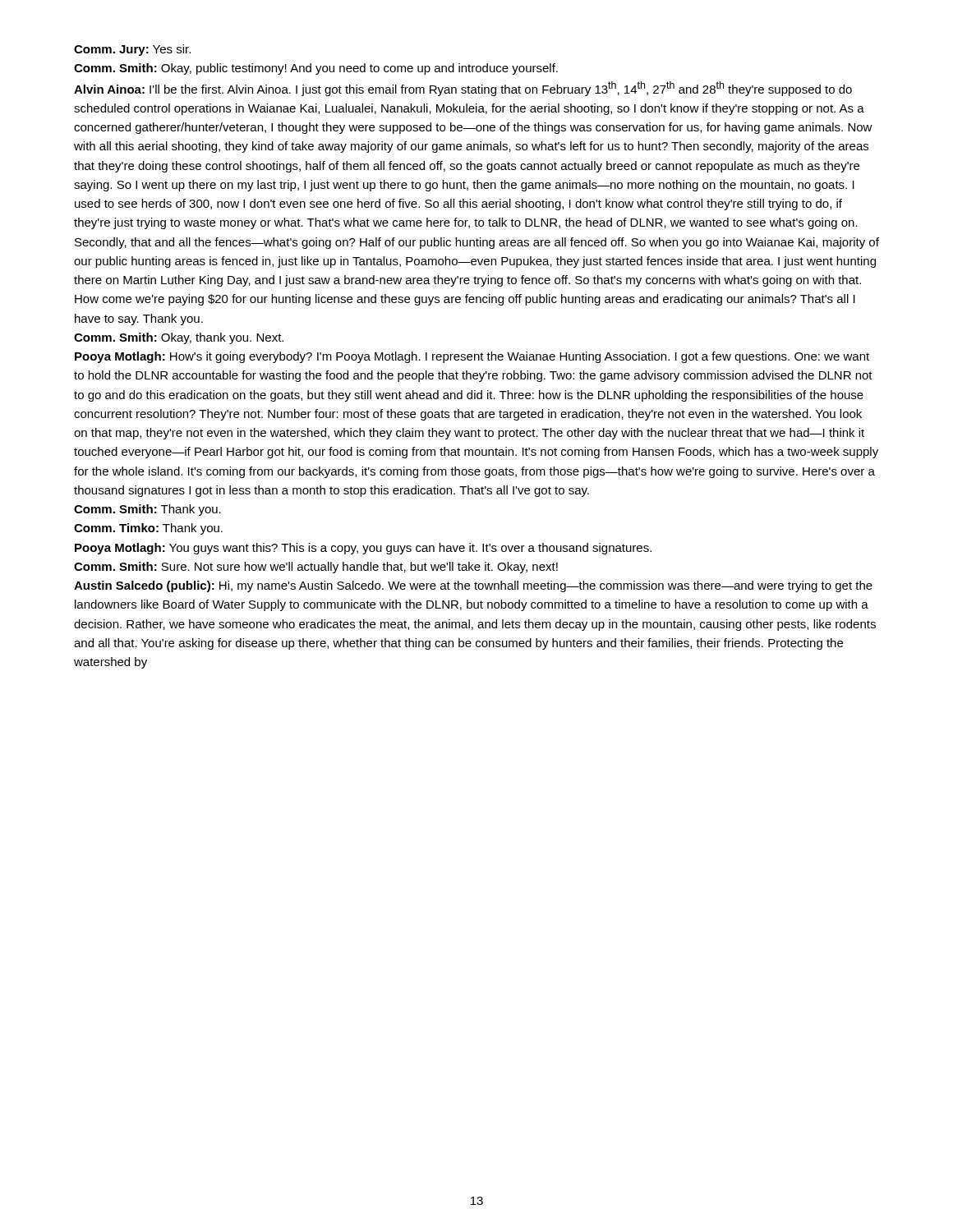Click on the element starting "Comm. Smith: Thank"
This screenshot has height=1232, width=953.
point(148,509)
